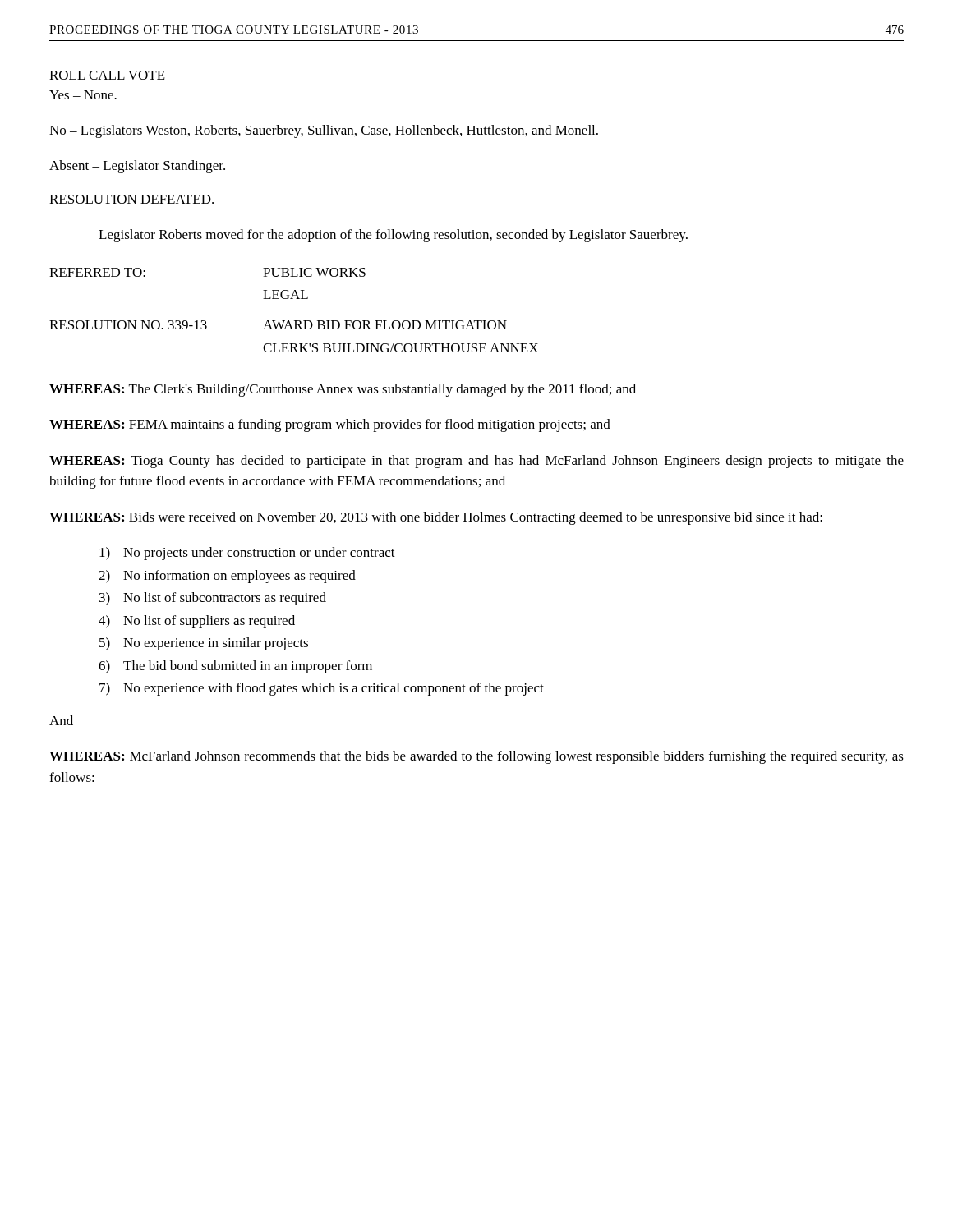Click the passage that begins "No – Legislators"
Image resolution: width=953 pixels, height=1232 pixels.
pyautogui.click(x=476, y=130)
